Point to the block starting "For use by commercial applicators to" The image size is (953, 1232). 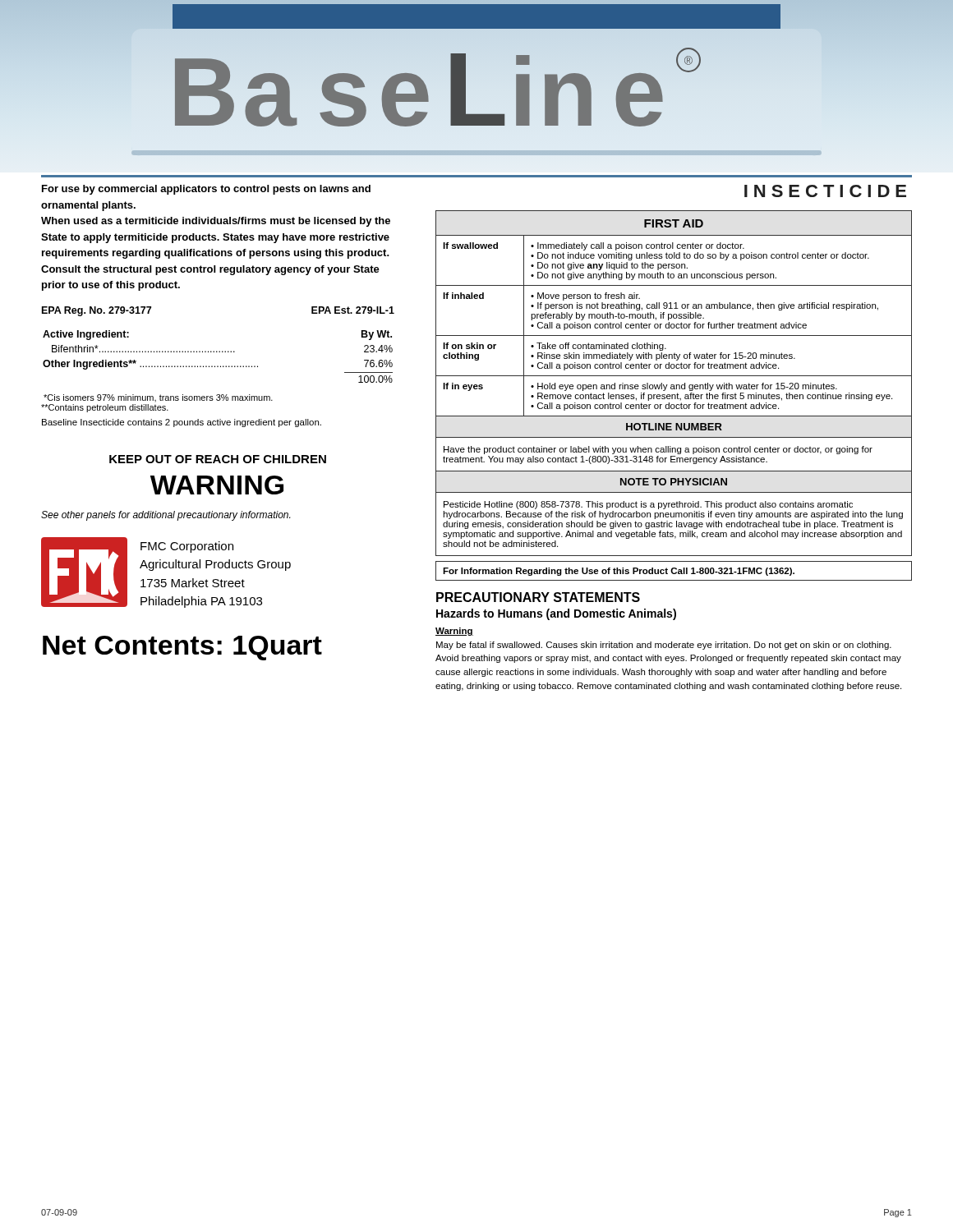(216, 237)
